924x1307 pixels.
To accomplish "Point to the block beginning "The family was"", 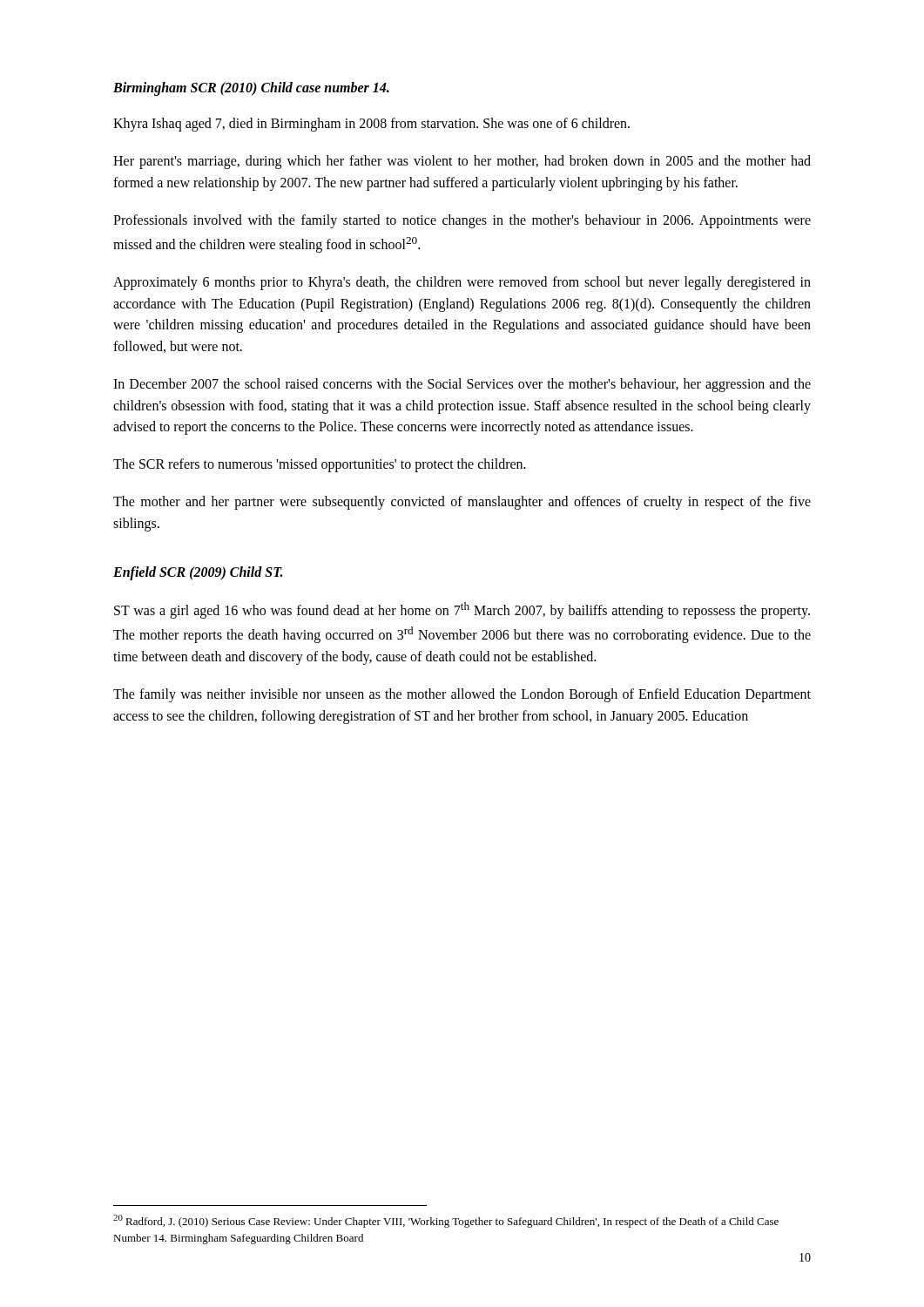I will [462, 705].
